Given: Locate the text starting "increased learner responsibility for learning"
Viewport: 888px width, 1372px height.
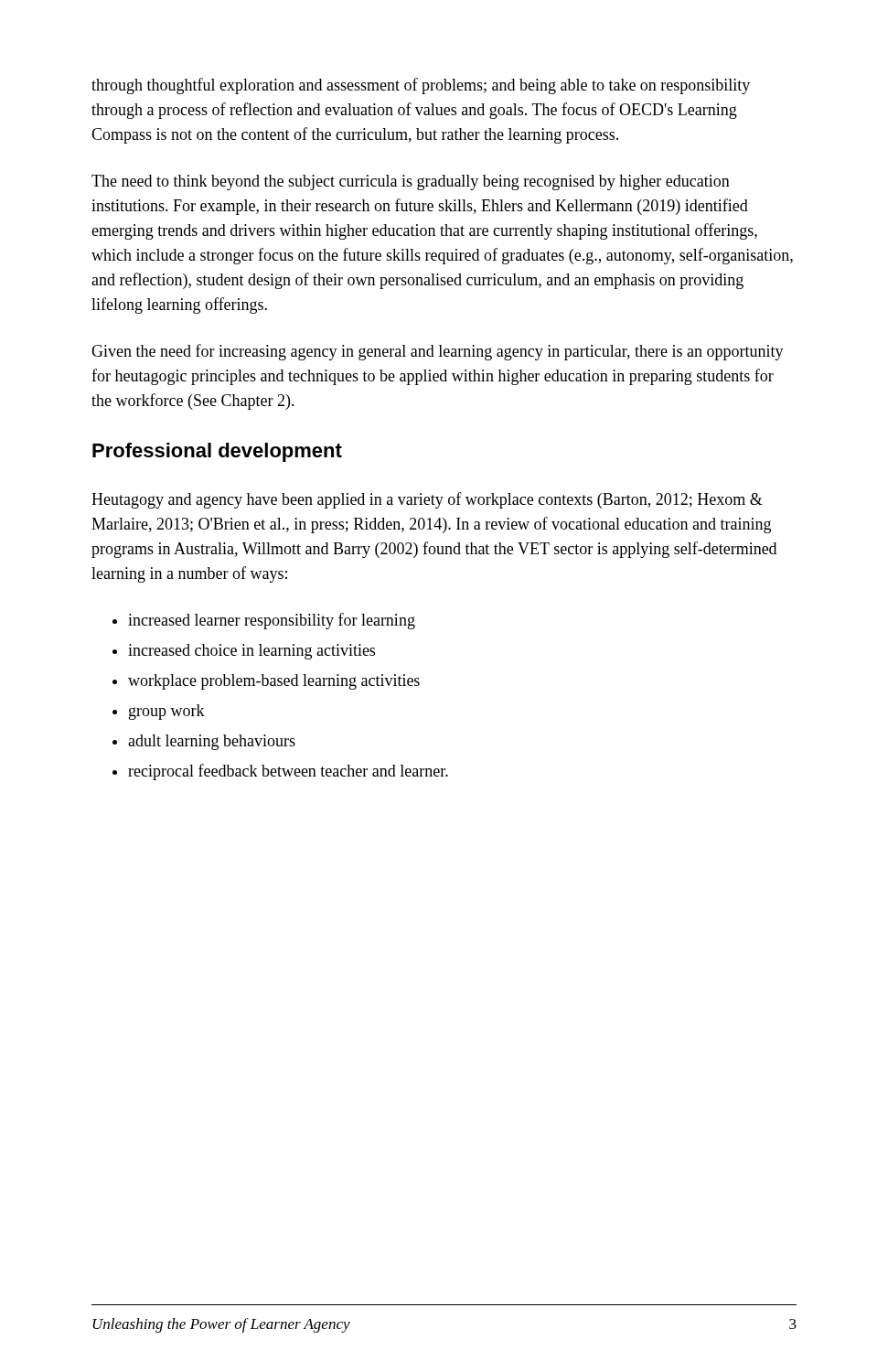Looking at the screenshot, I should (272, 621).
